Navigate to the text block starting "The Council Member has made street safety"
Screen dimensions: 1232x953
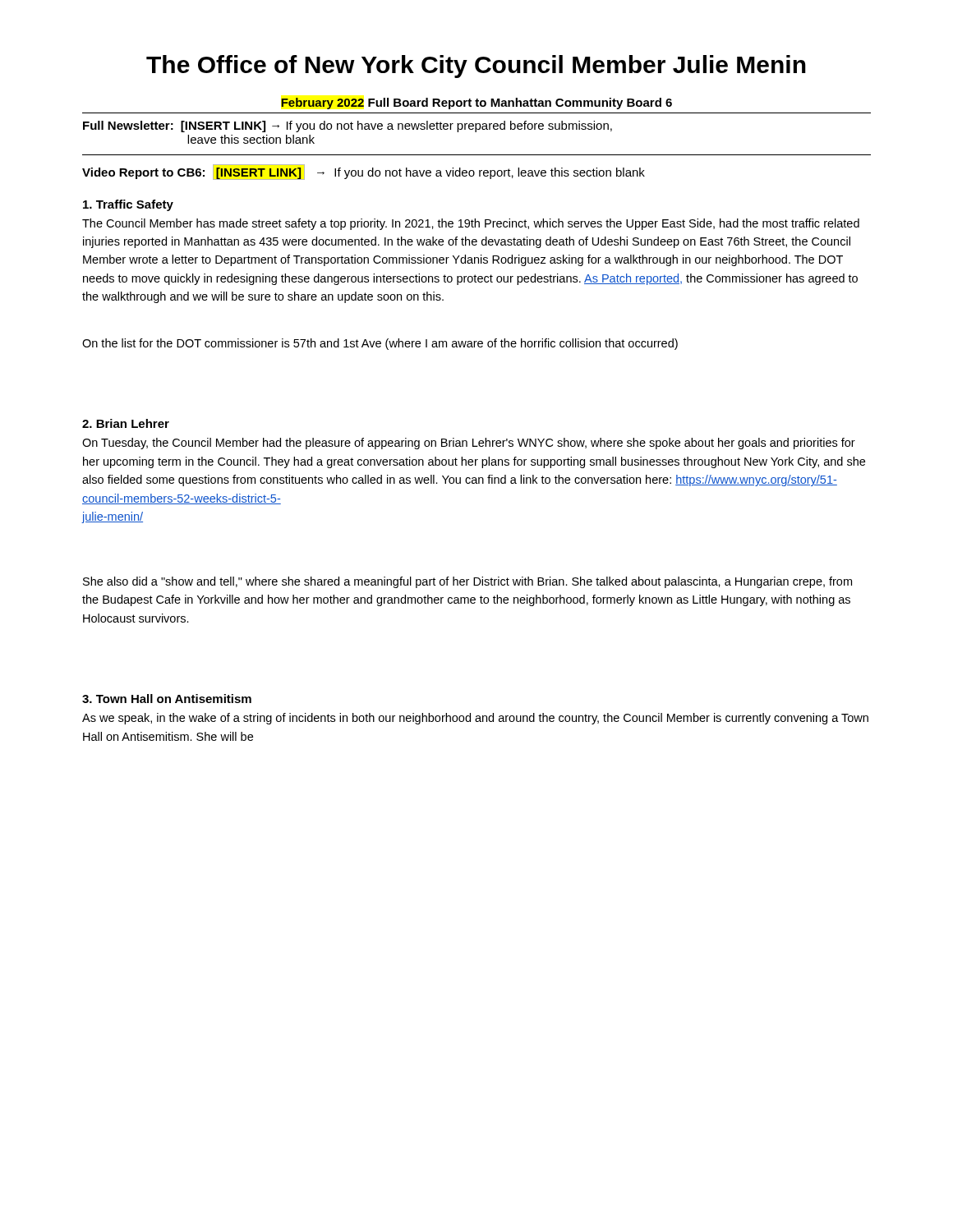click(471, 260)
